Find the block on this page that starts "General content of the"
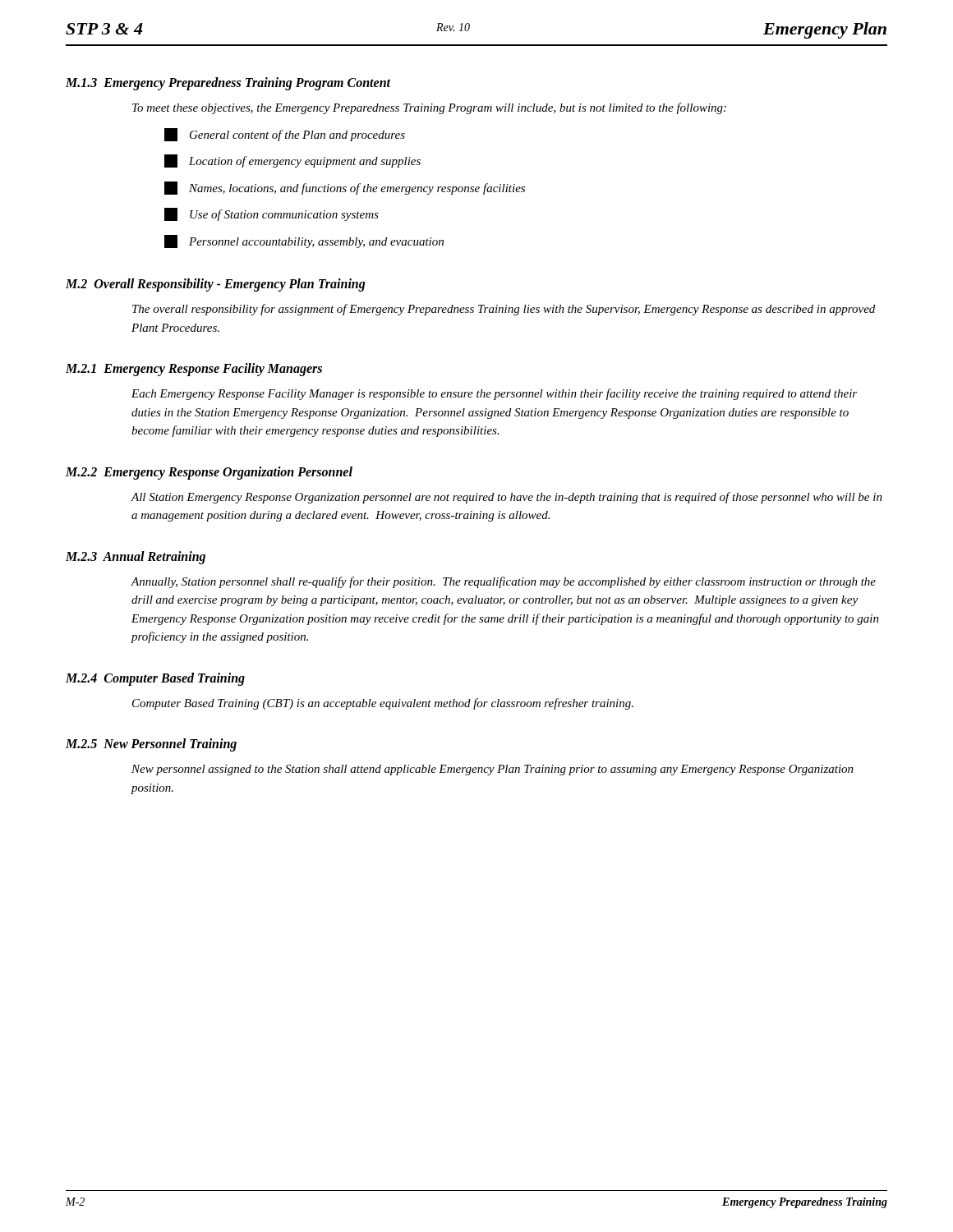This screenshot has width=953, height=1232. click(x=285, y=135)
